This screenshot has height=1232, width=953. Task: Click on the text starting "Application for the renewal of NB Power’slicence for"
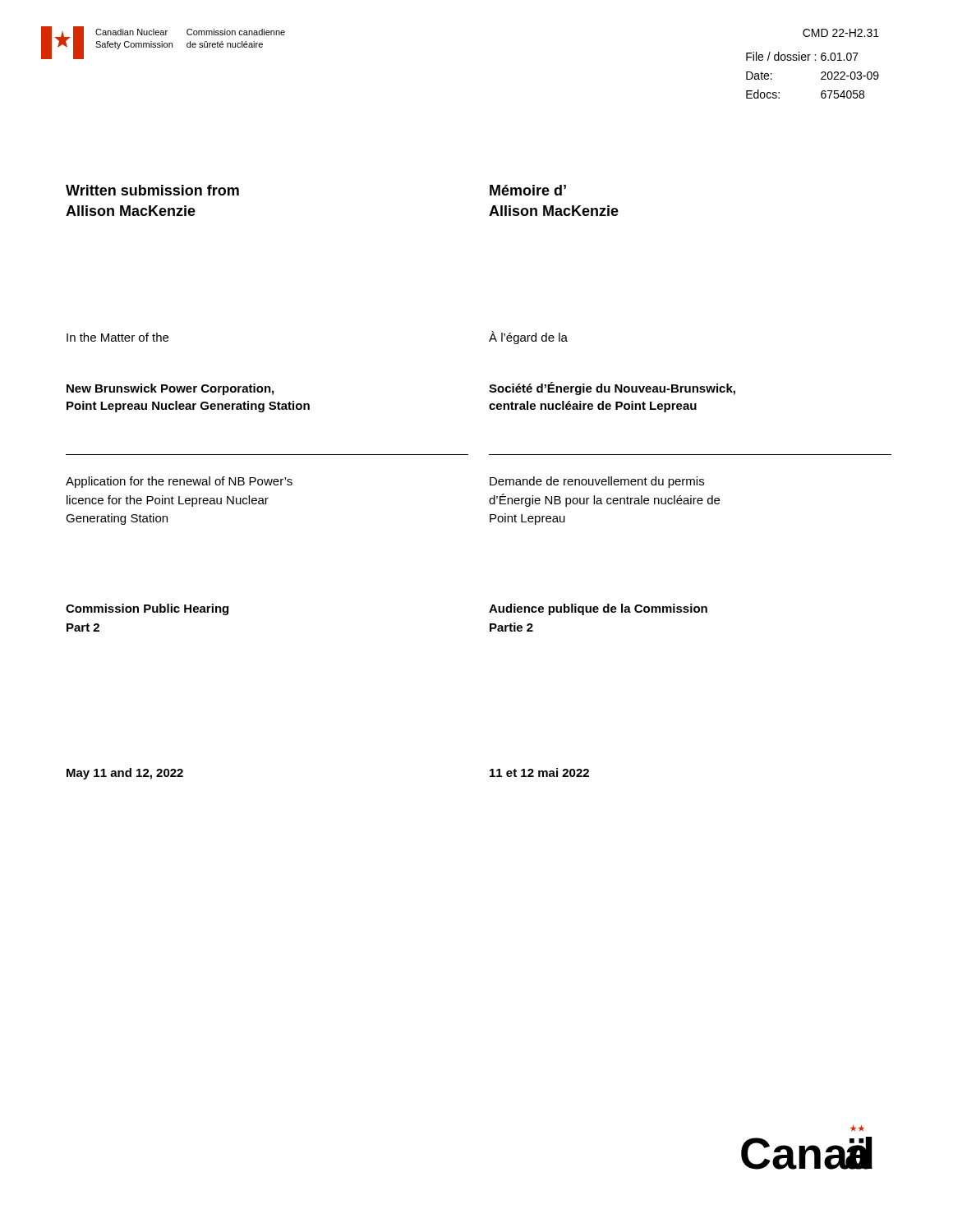[179, 499]
